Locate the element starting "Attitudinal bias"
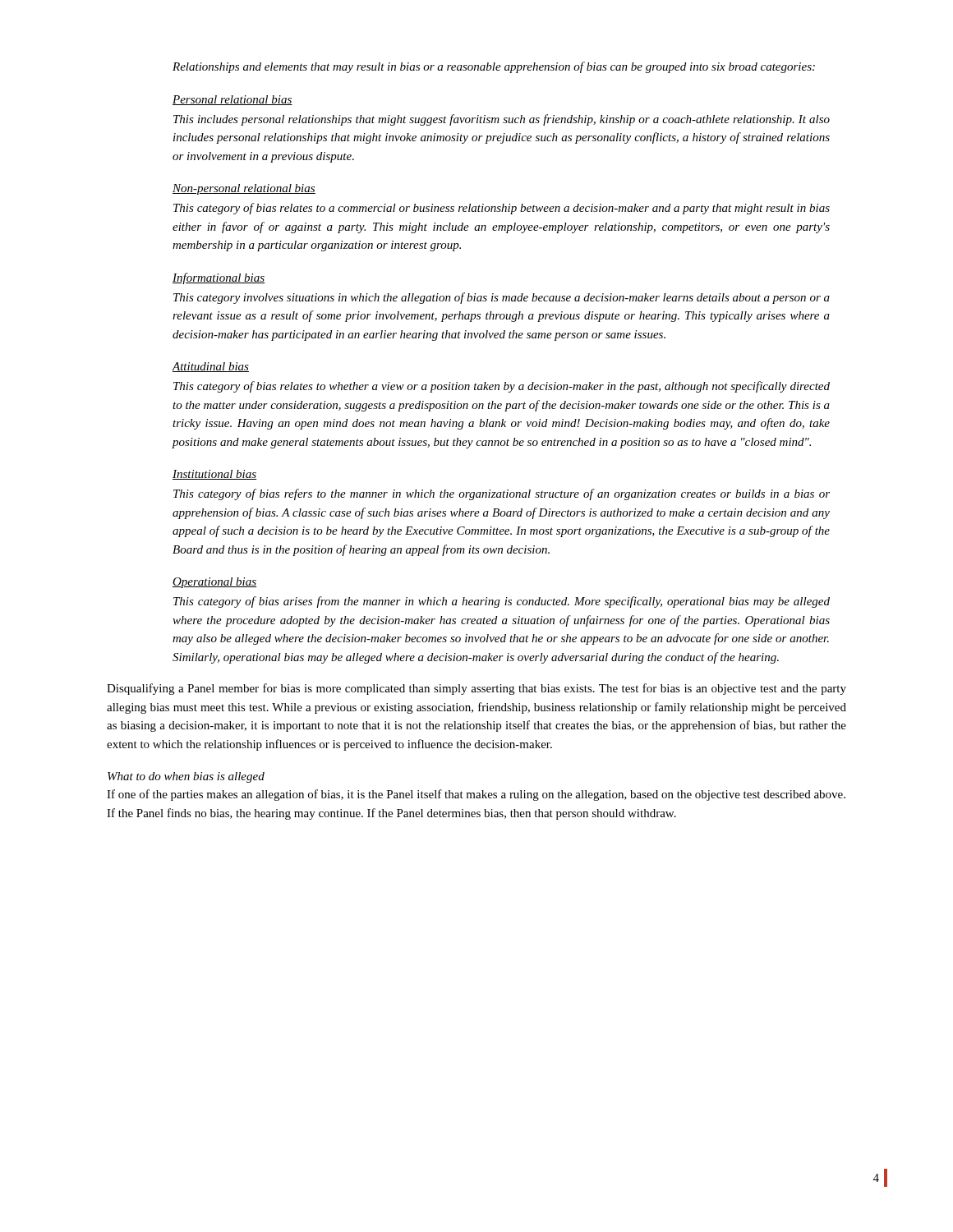Image resolution: width=953 pixels, height=1232 pixels. tap(210, 367)
